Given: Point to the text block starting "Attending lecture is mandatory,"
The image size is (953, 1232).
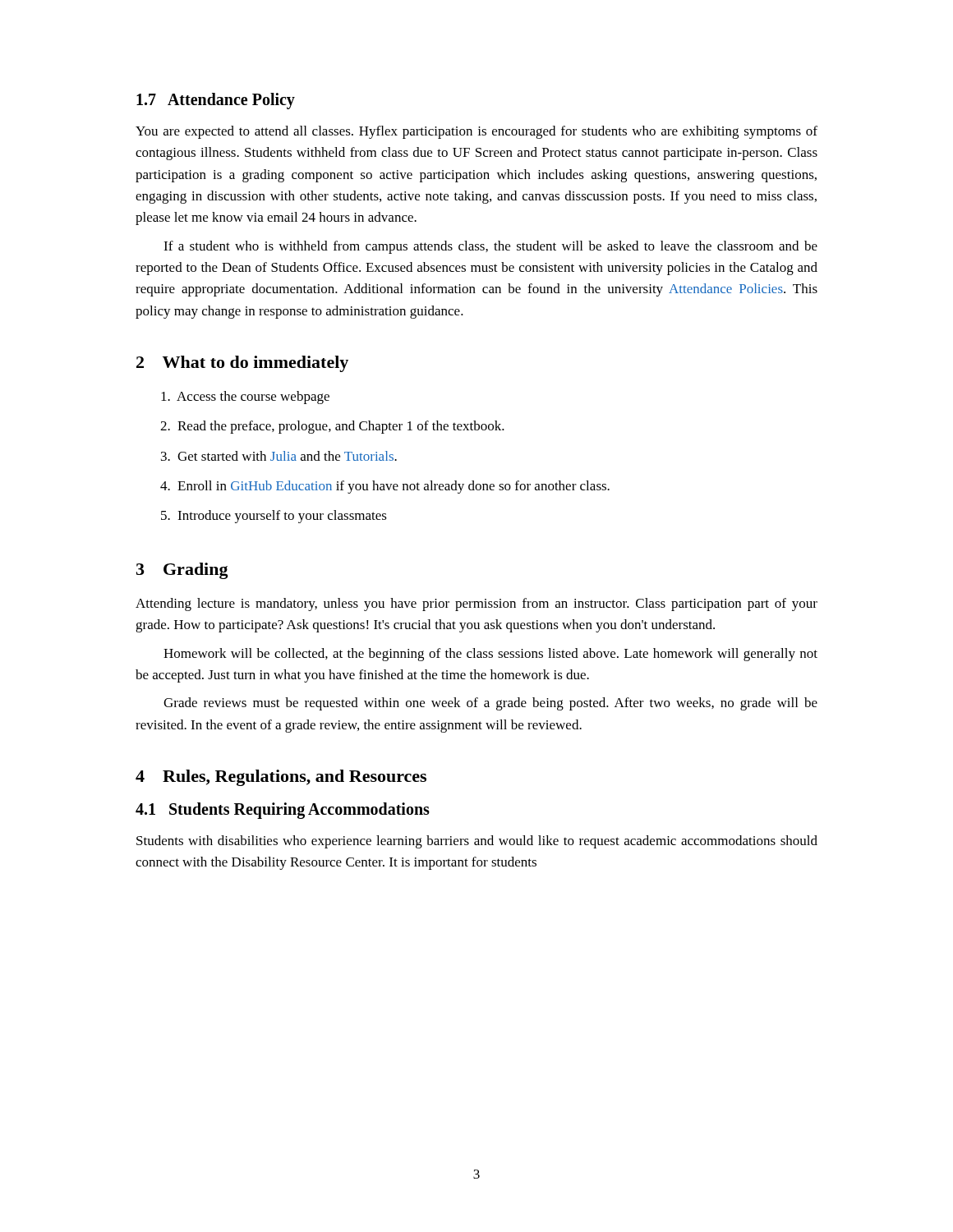Looking at the screenshot, I should (476, 614).
